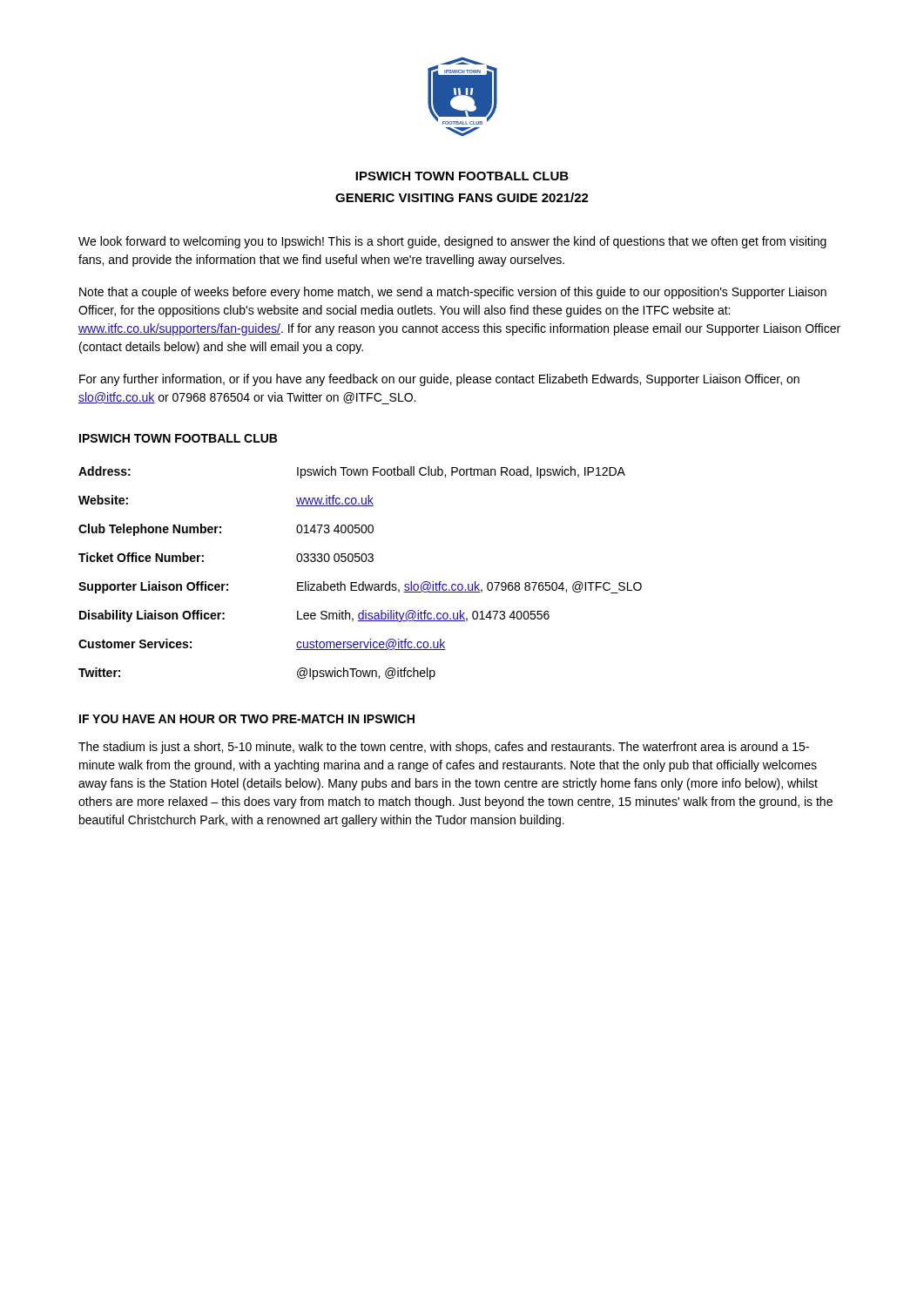Viewport: 924px width, 1307px height.
Task: Click on the text block containing "The stadium is just a"
Action: pos(456,783)
